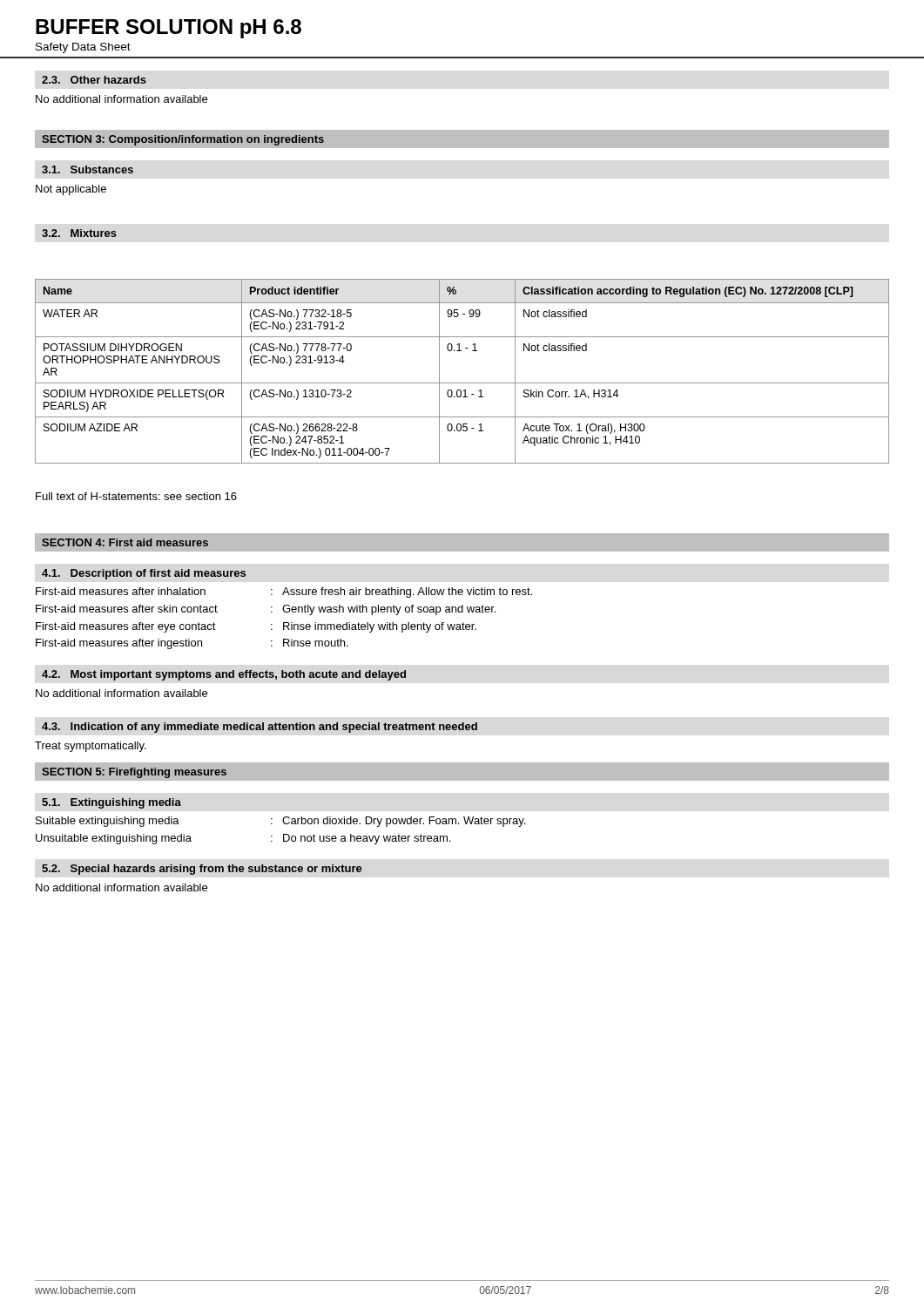
Task: Find "SECTION 5: Firefighting measures" on this page
Action: [x=134, y=771]
